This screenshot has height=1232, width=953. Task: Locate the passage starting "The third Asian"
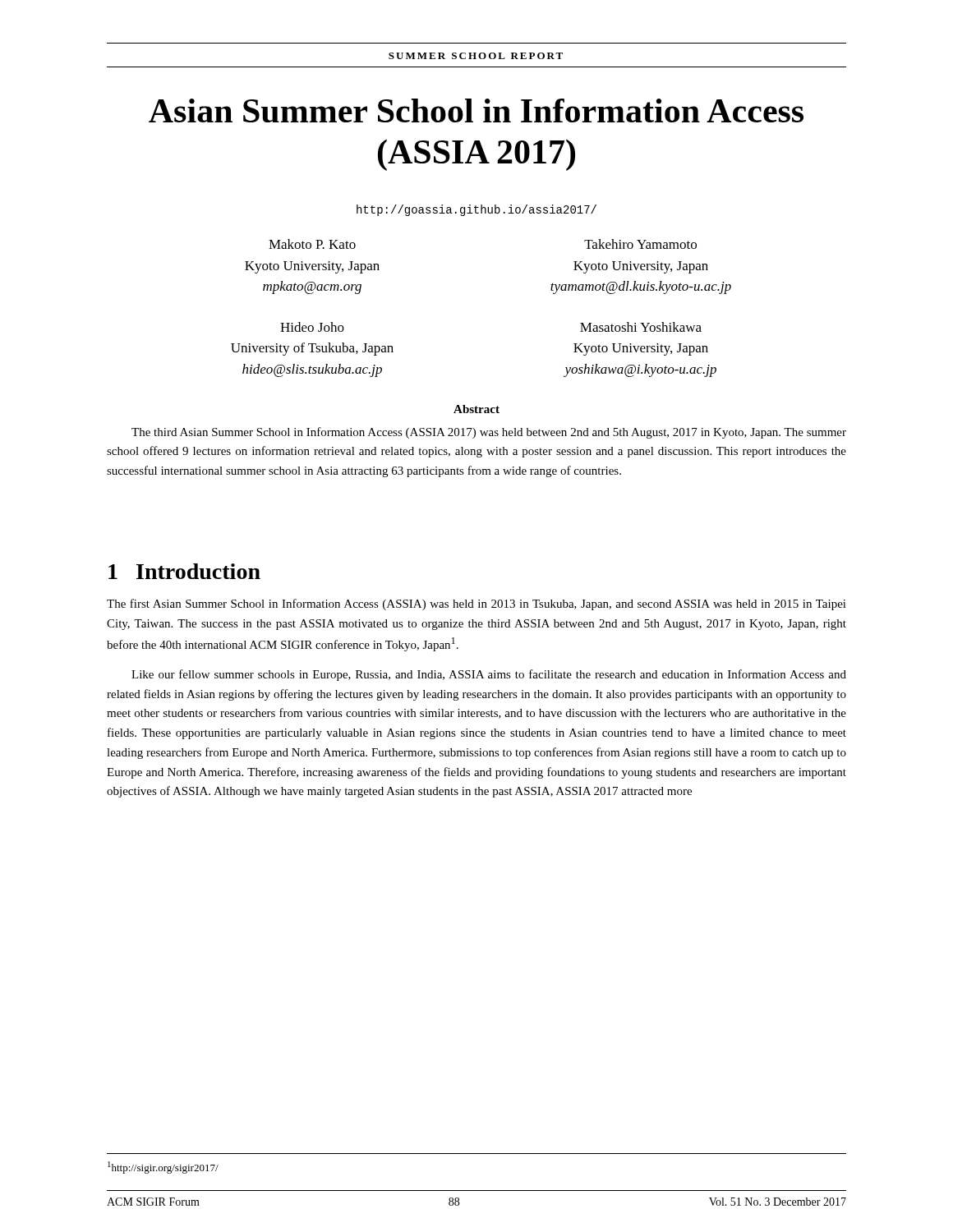[476, 451]
